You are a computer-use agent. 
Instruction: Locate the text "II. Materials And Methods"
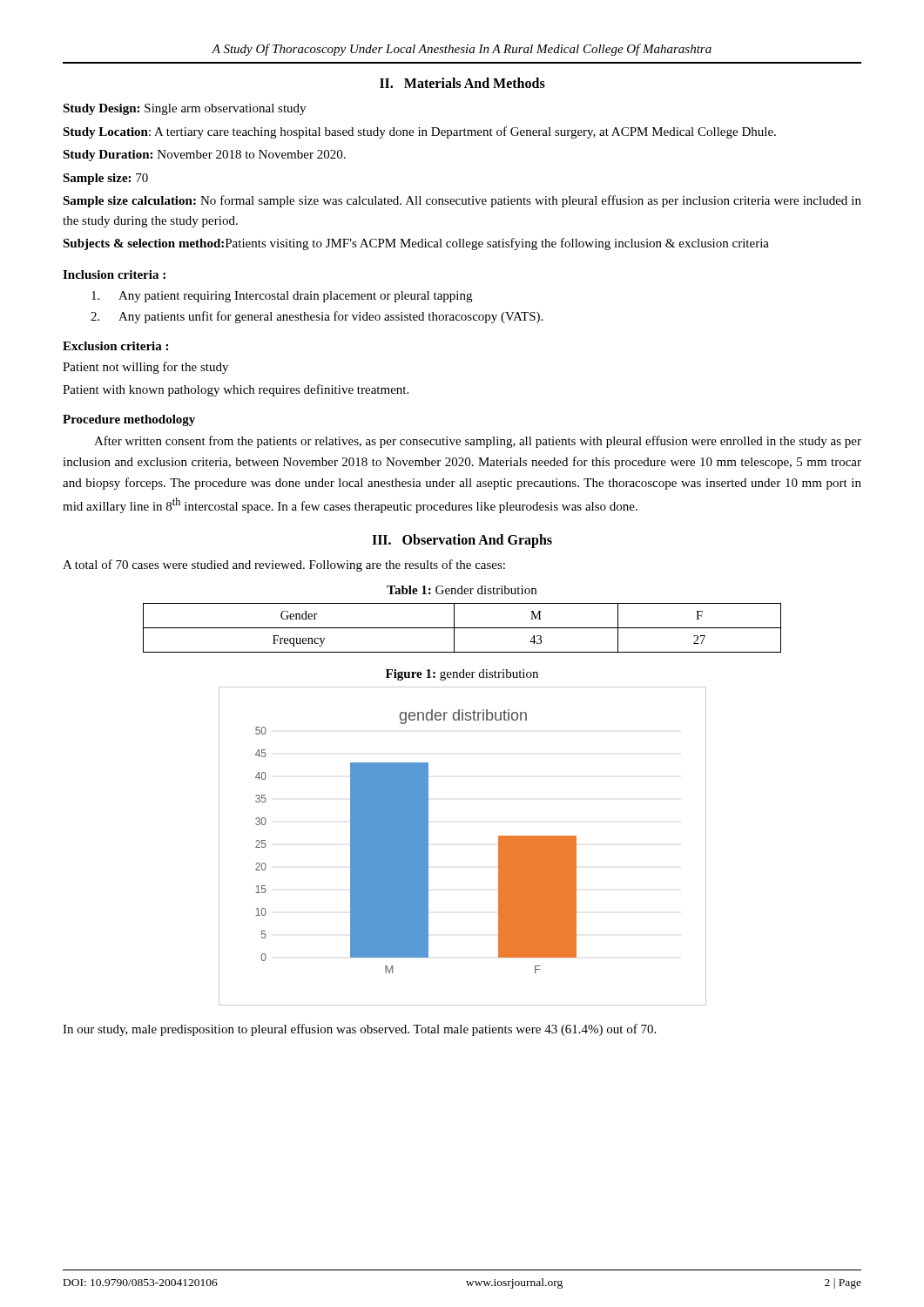coord(462,83)
